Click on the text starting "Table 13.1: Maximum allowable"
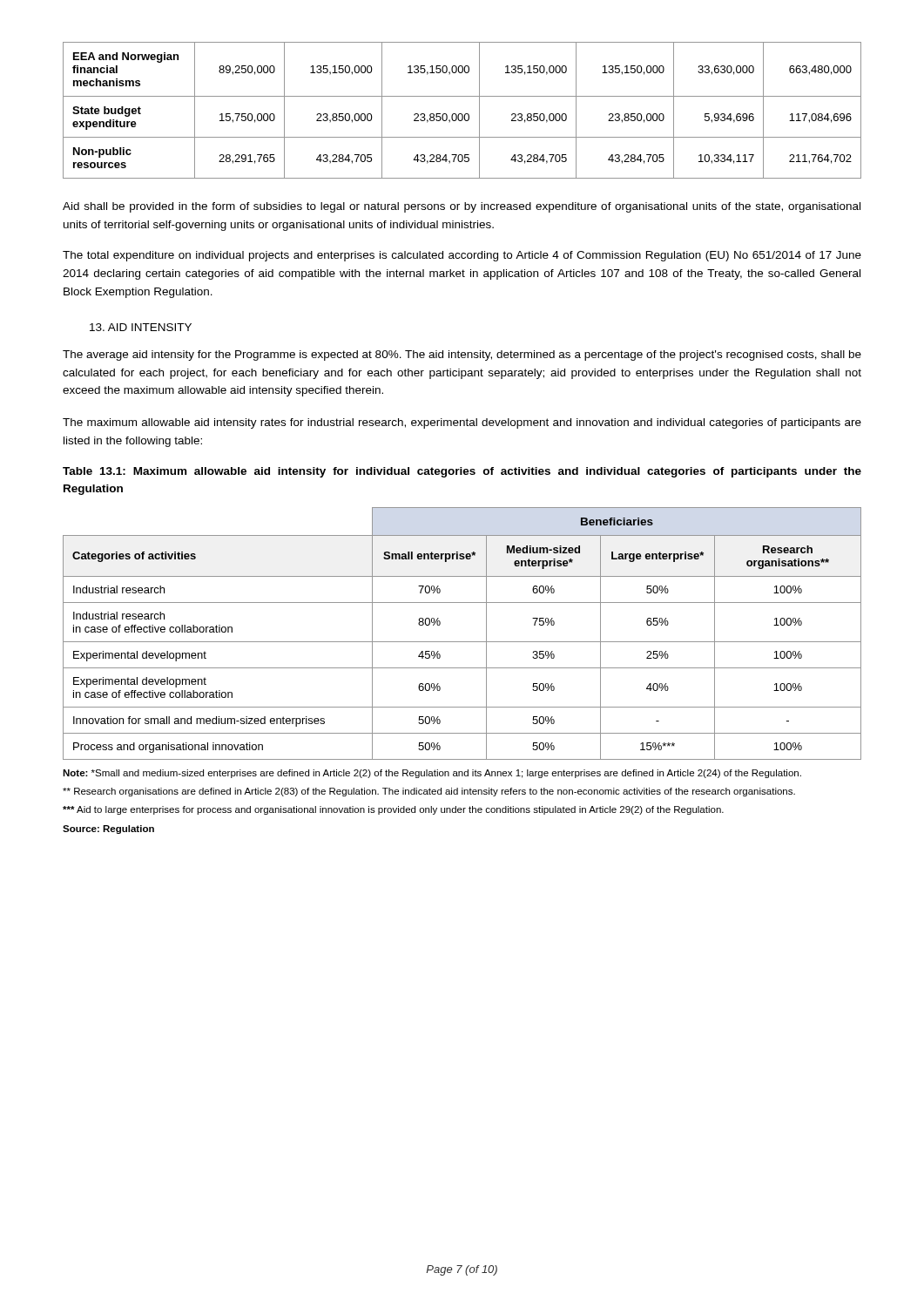924x1307 pixels. (x=462, y=480)
